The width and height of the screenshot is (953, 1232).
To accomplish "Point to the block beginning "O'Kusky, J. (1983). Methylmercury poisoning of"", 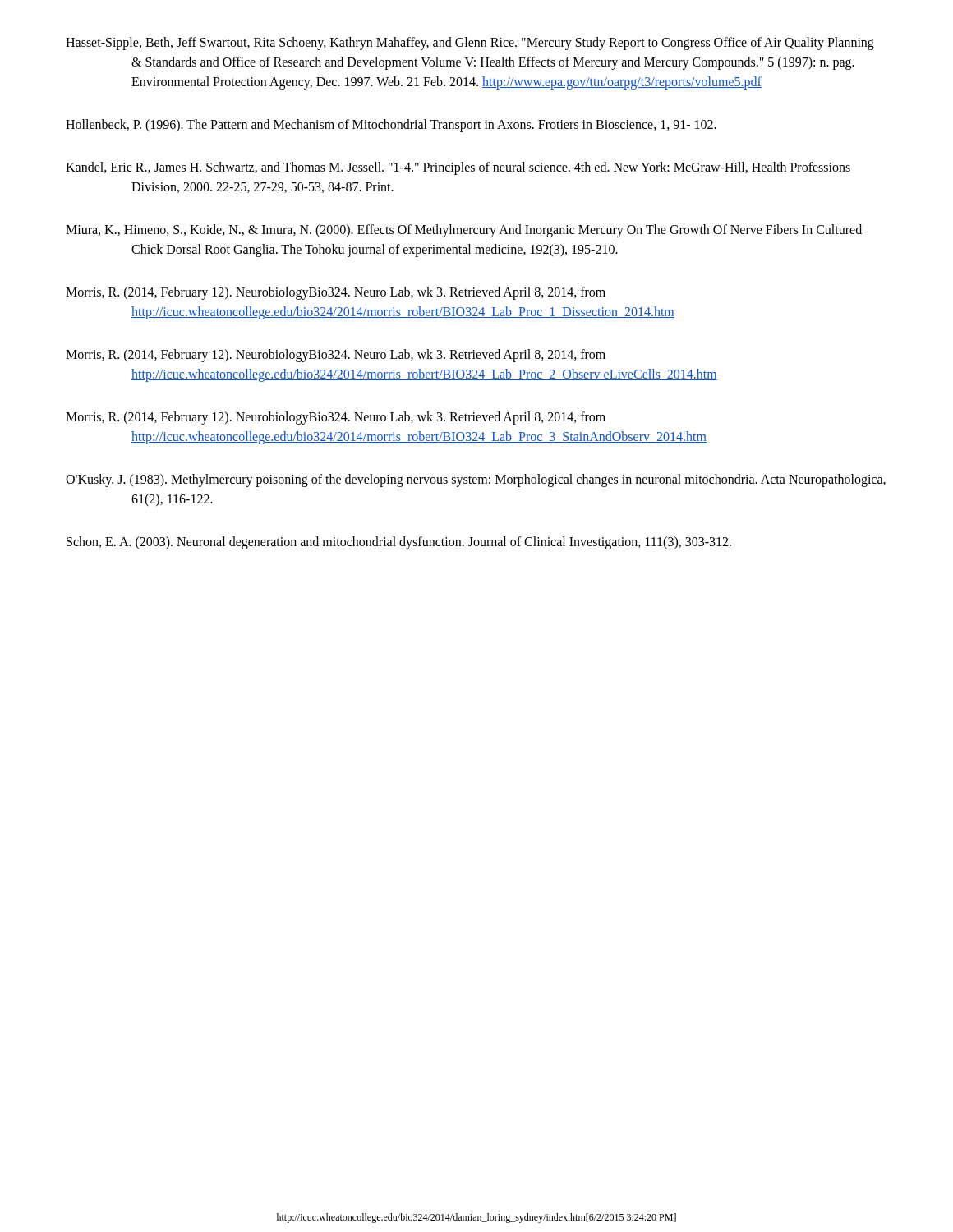I will 476,489.
